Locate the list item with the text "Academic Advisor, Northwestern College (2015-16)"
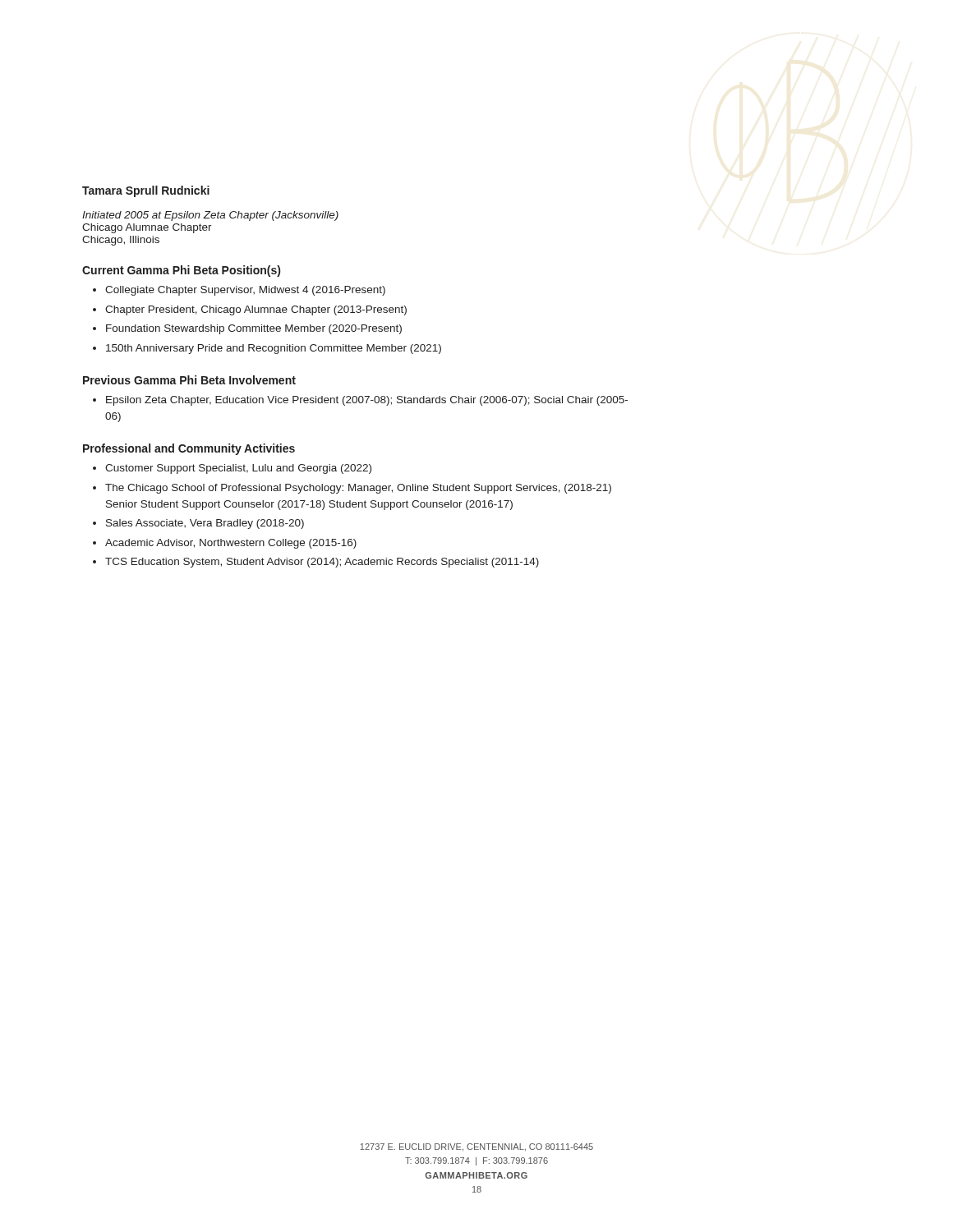This screenshot has width=953, height=1232. pyautogui.click(x=231, y=542)
